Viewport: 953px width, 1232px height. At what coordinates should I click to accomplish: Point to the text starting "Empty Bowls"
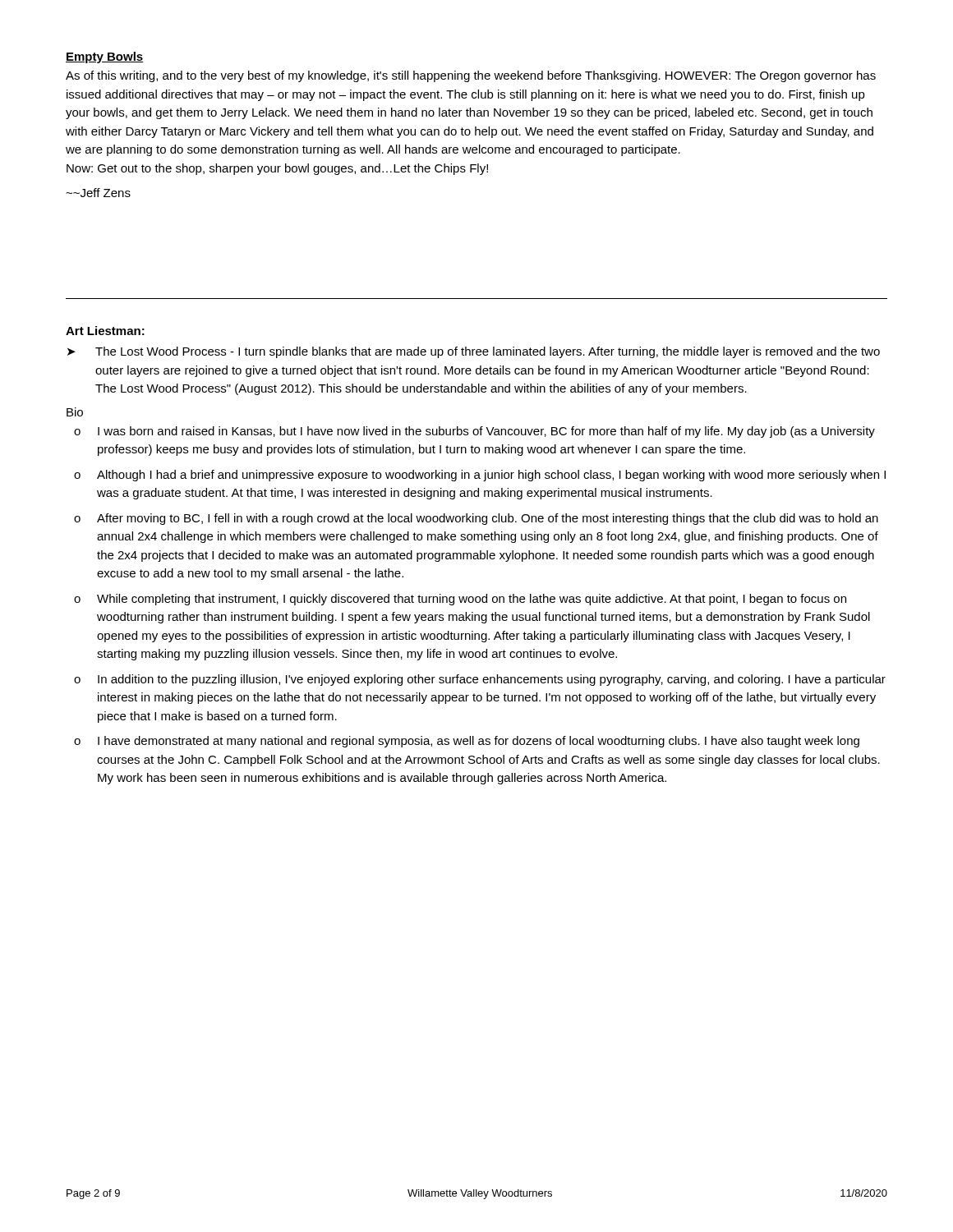104,56
